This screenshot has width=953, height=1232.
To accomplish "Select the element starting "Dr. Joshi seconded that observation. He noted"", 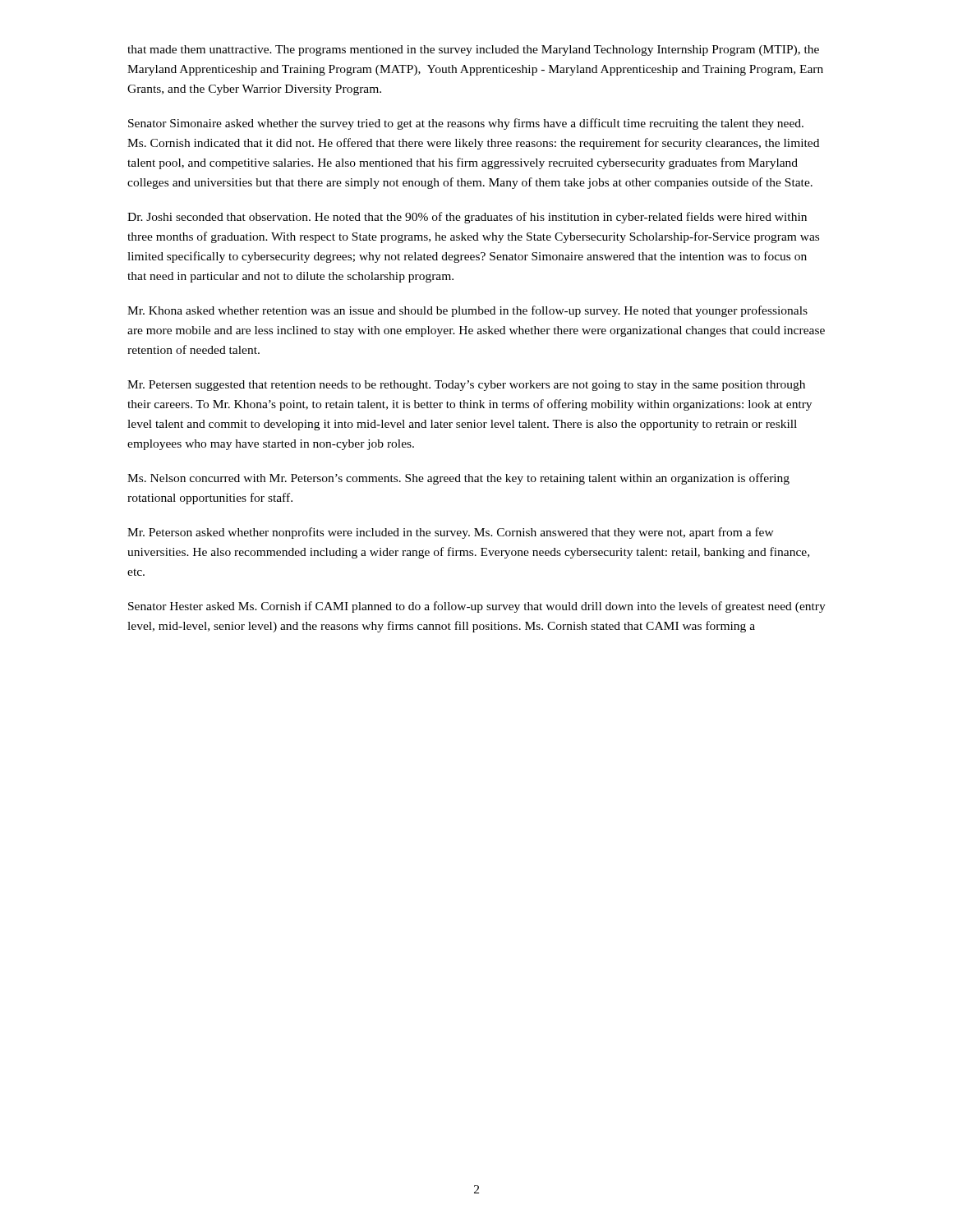I will [474, 246].
